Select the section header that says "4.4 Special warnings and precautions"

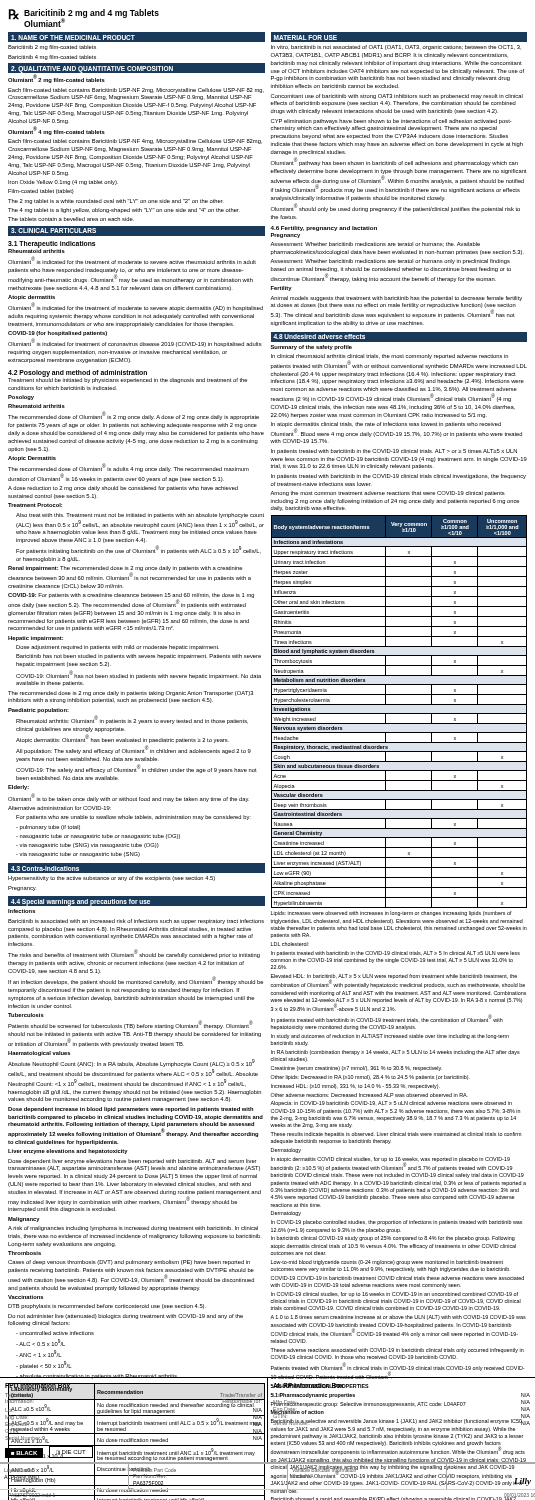(x=81, y=901)
